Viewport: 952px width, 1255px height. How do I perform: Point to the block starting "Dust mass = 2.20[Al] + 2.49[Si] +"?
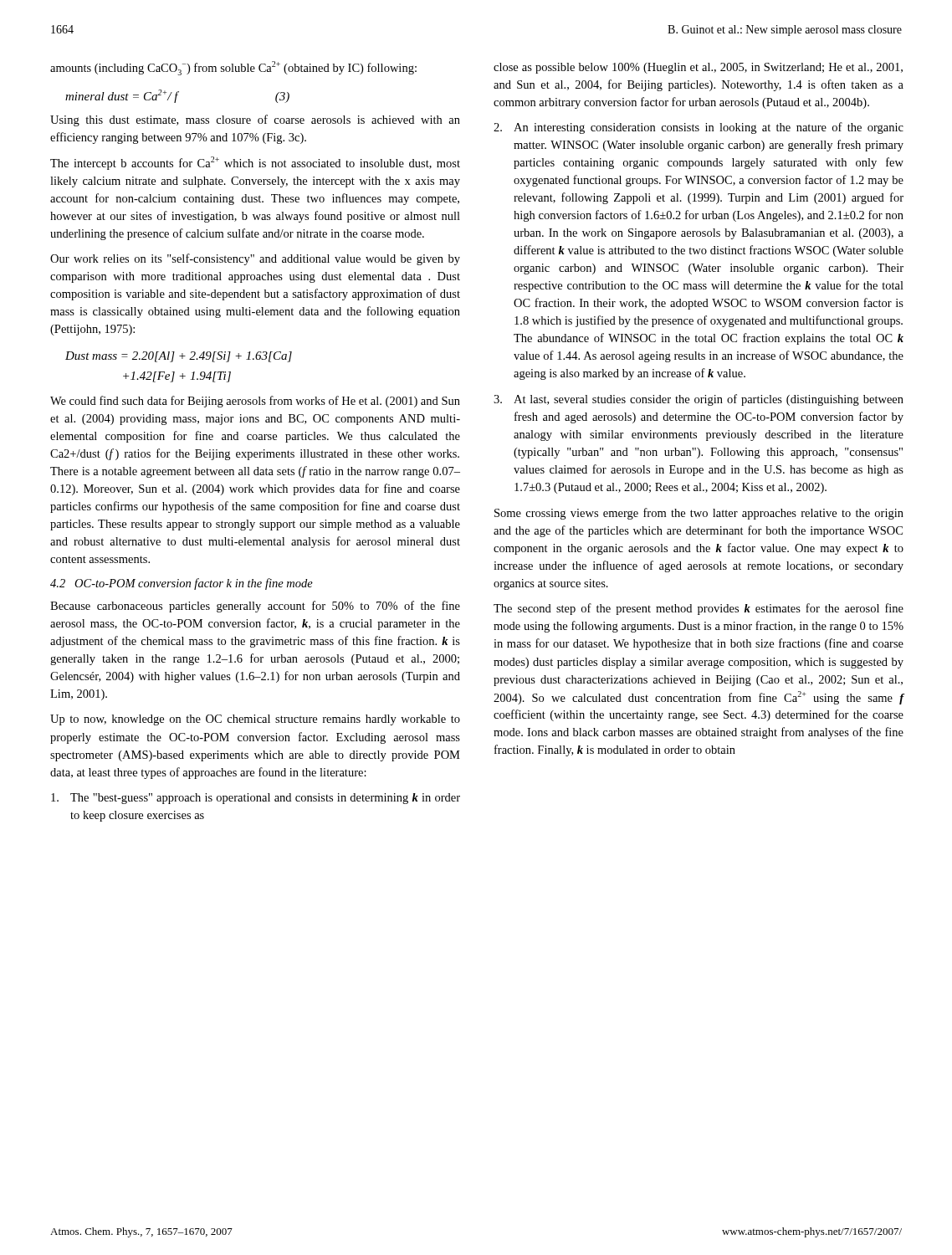tap(263, 366)
